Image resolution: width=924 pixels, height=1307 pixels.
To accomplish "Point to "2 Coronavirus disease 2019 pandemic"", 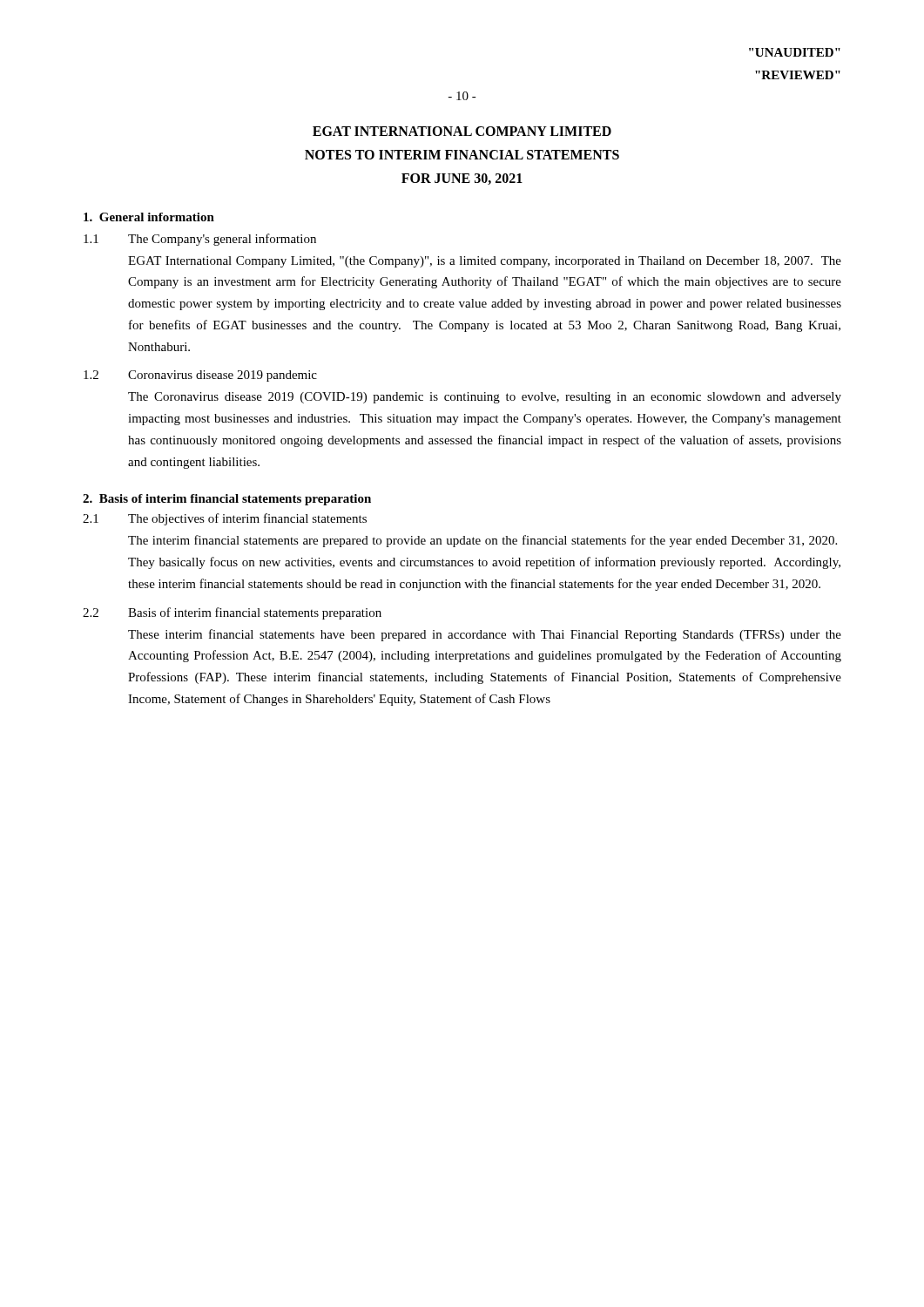I will [200, 375].
